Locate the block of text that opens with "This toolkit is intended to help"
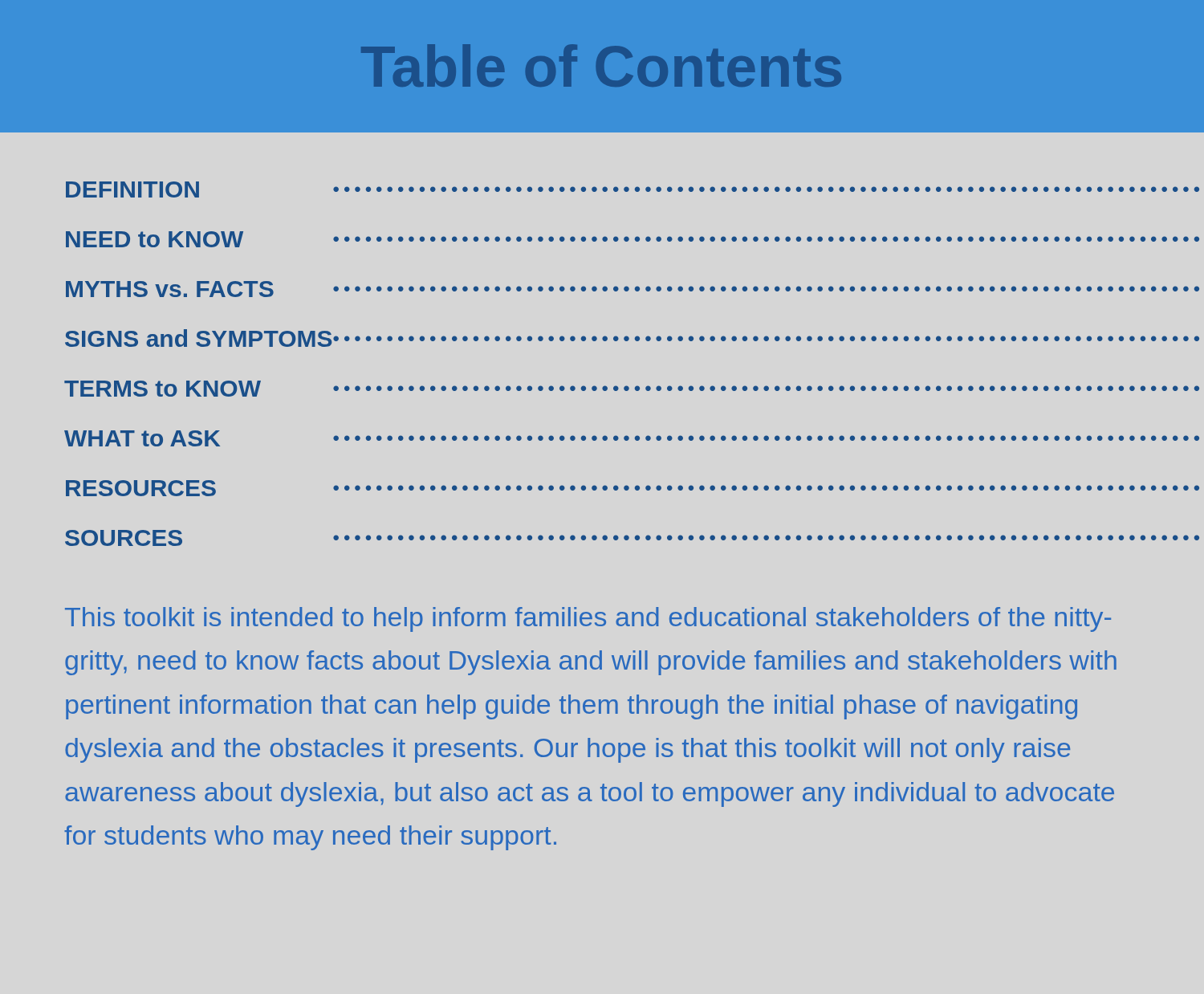Screen dimensions: 994x1204 click(x=591, y=726)
